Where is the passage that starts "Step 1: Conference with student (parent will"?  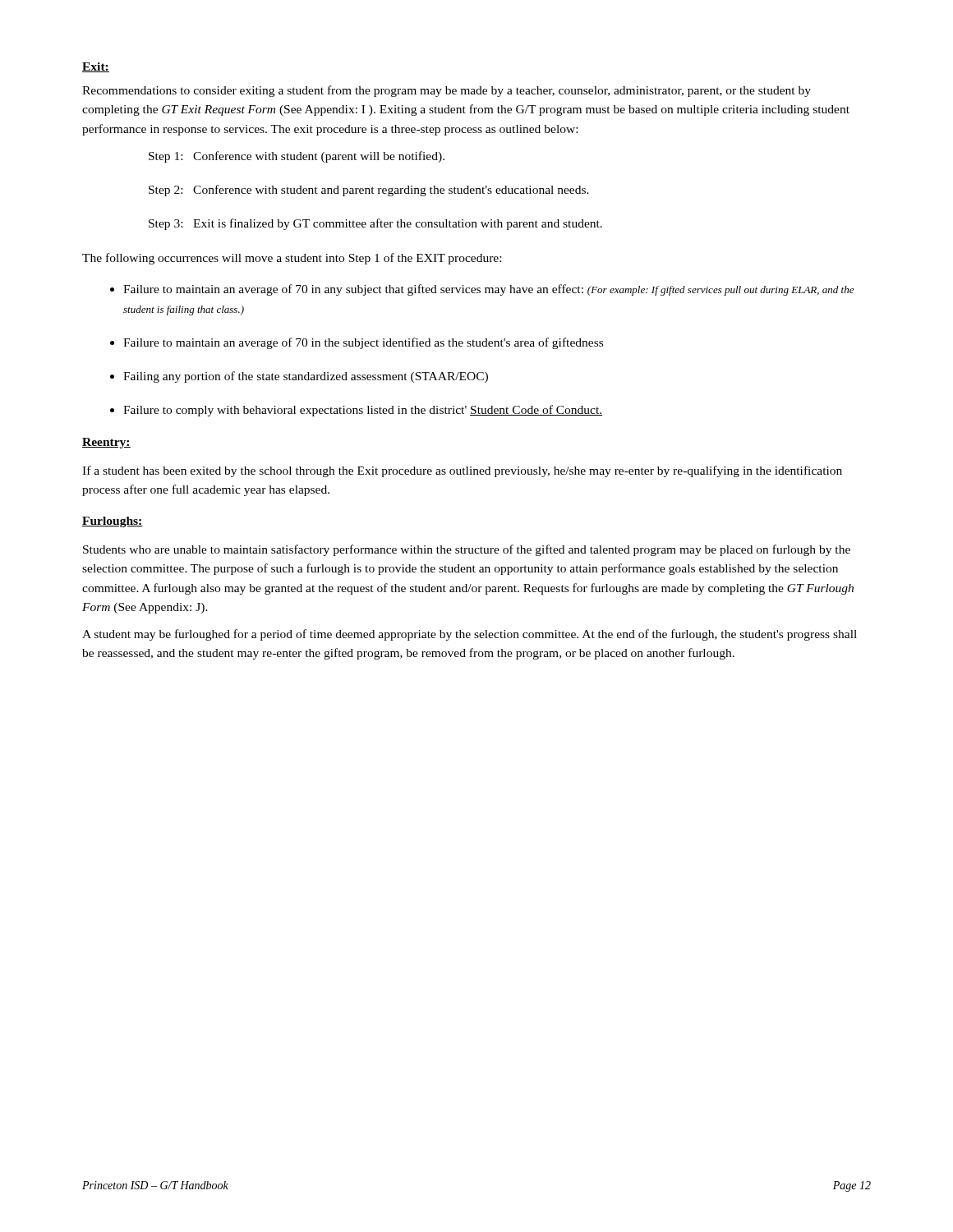pos(297,155)
